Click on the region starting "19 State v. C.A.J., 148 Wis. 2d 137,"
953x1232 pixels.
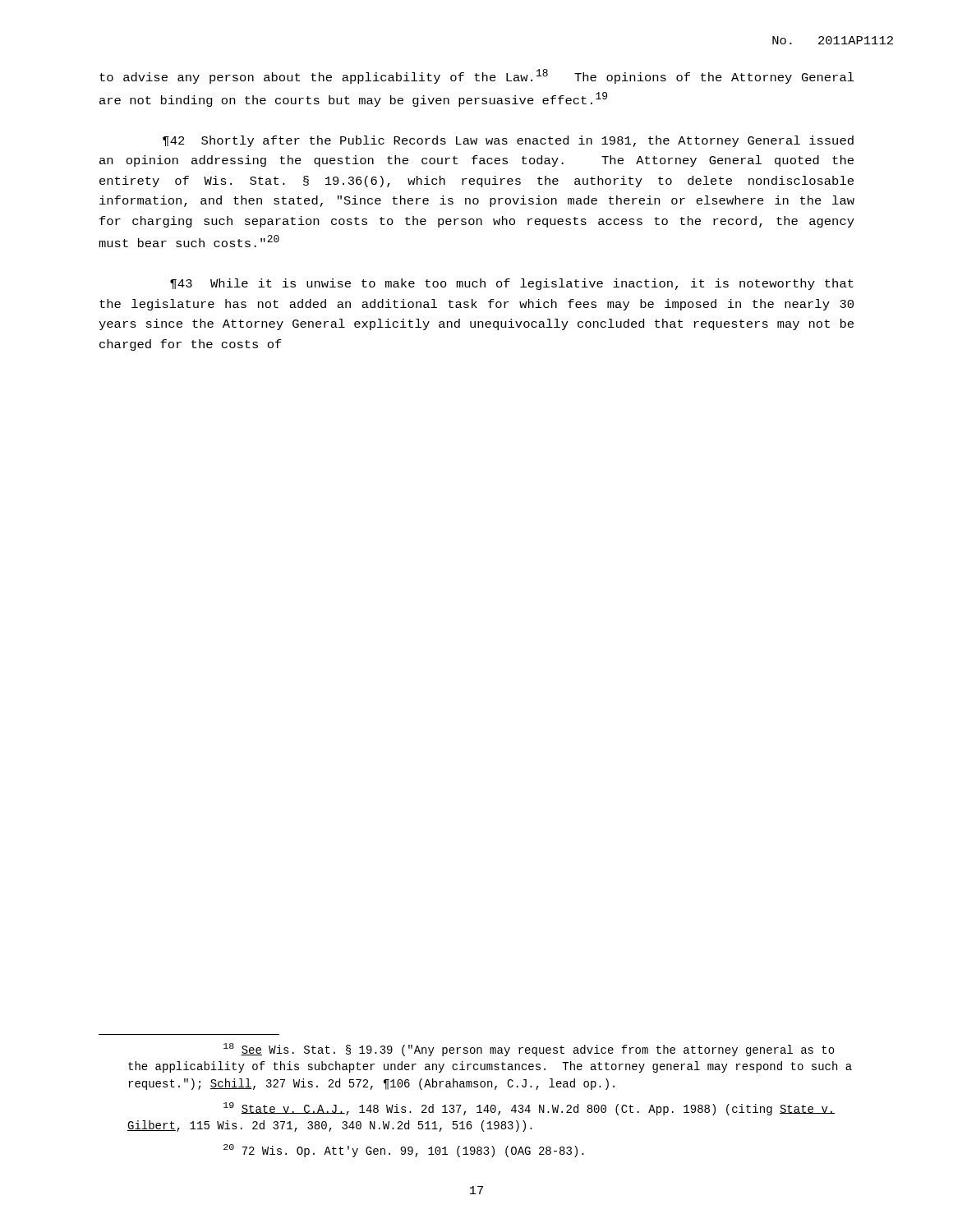point(467,1116)
